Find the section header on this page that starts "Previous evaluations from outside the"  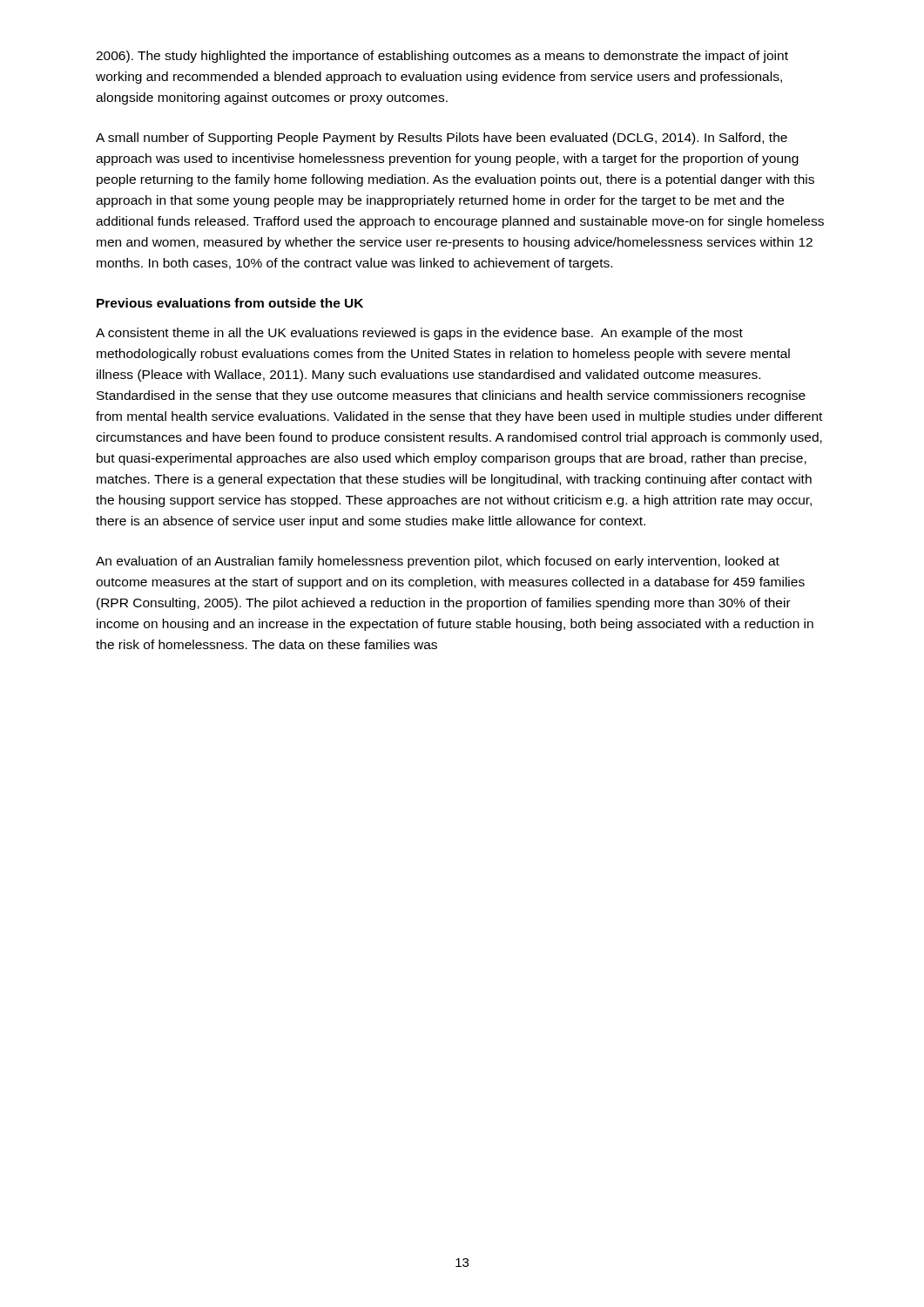[x=230, y=303]
